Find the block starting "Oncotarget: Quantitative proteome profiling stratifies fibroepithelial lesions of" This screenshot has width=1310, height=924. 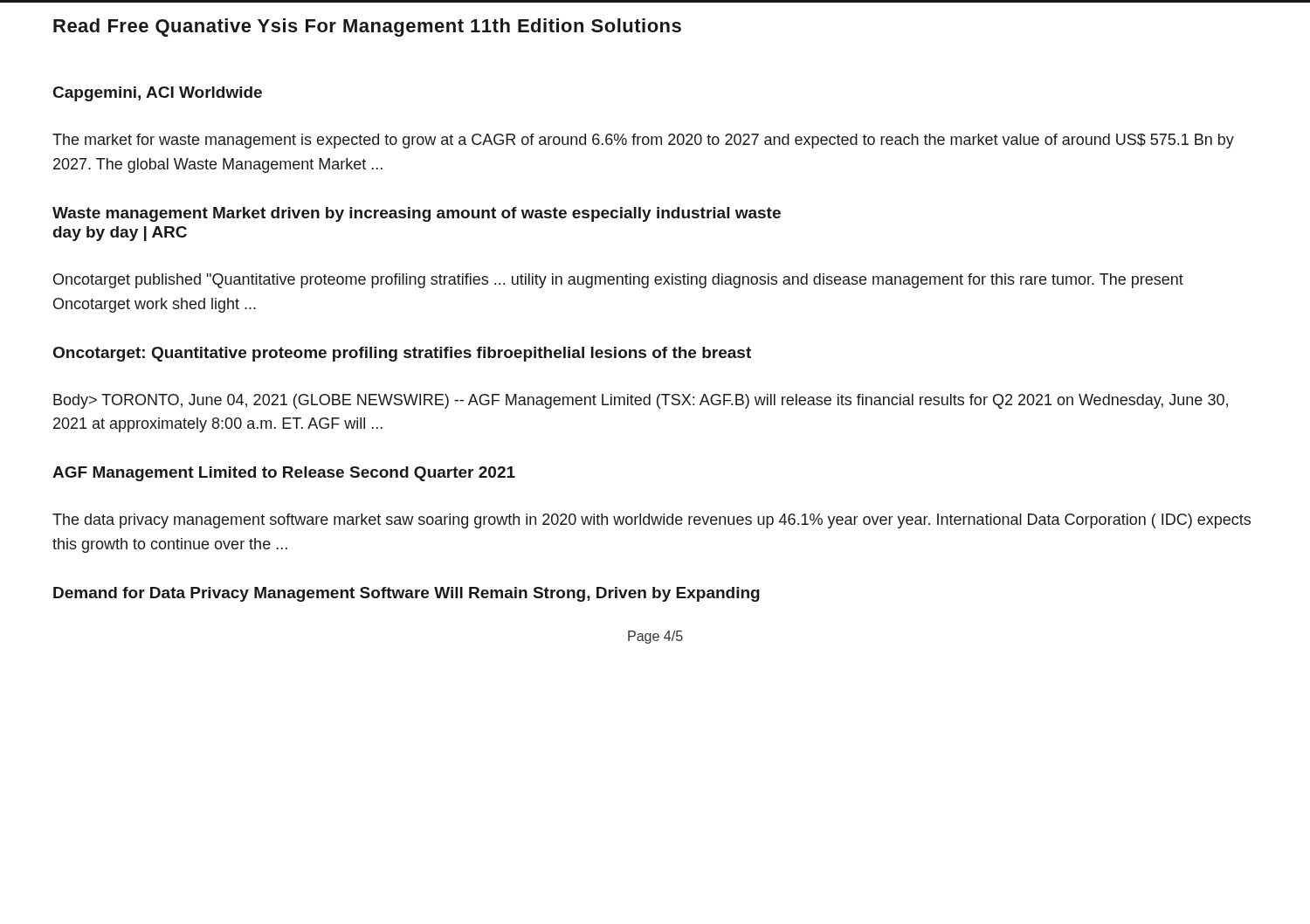coord(655,352)
